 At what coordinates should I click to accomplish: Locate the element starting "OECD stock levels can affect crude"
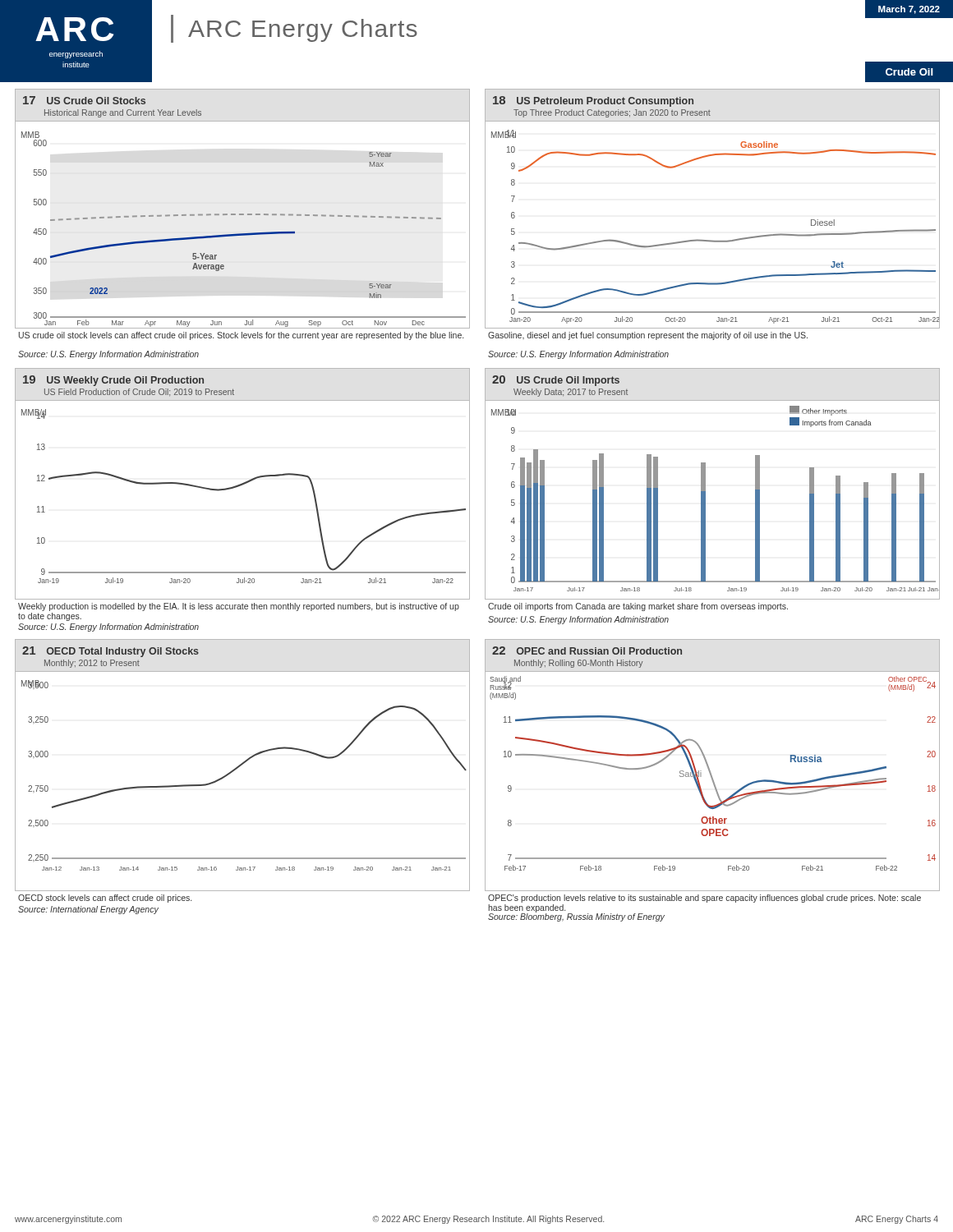242,898
